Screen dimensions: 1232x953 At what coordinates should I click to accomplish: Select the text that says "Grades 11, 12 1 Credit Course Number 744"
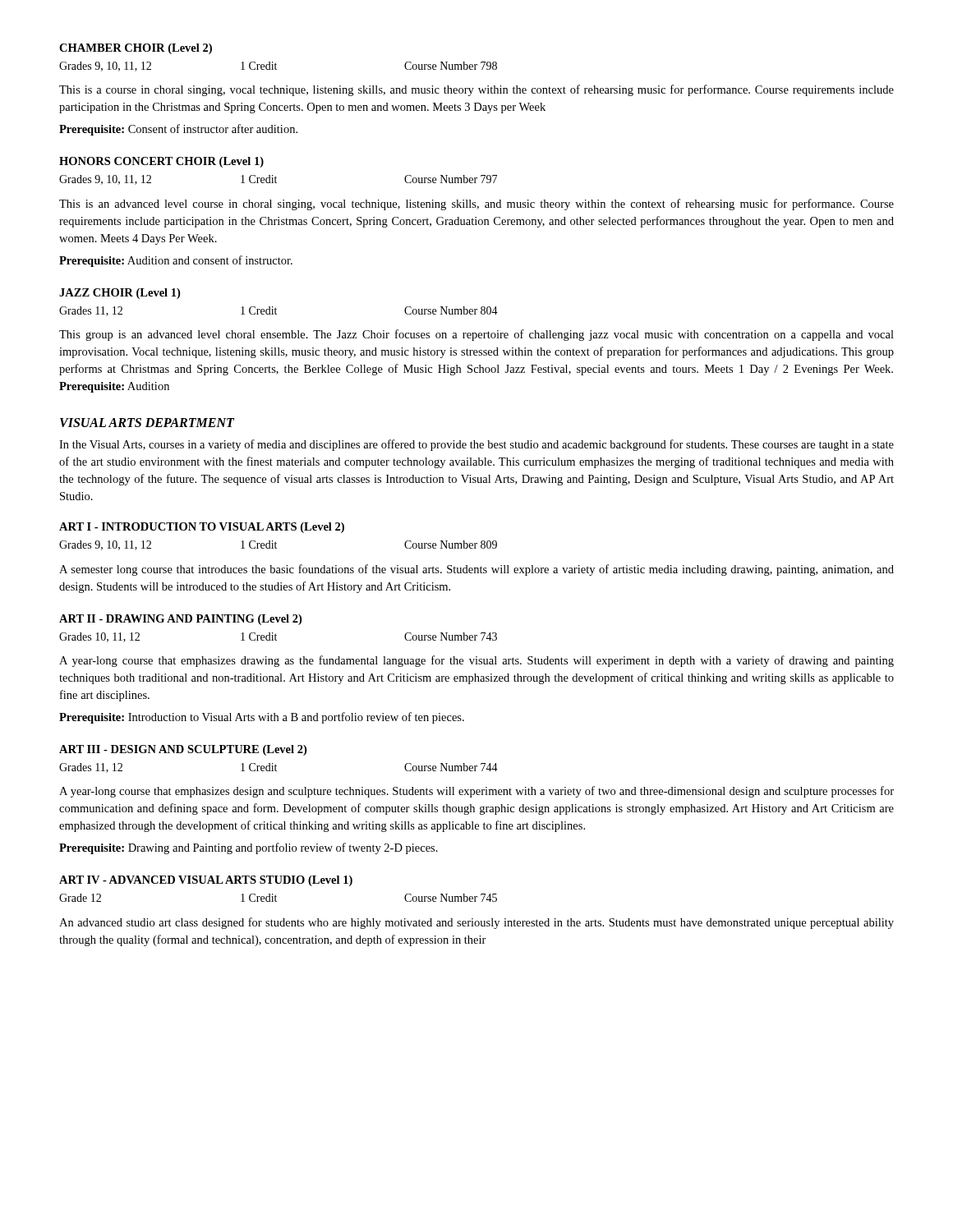476,768
